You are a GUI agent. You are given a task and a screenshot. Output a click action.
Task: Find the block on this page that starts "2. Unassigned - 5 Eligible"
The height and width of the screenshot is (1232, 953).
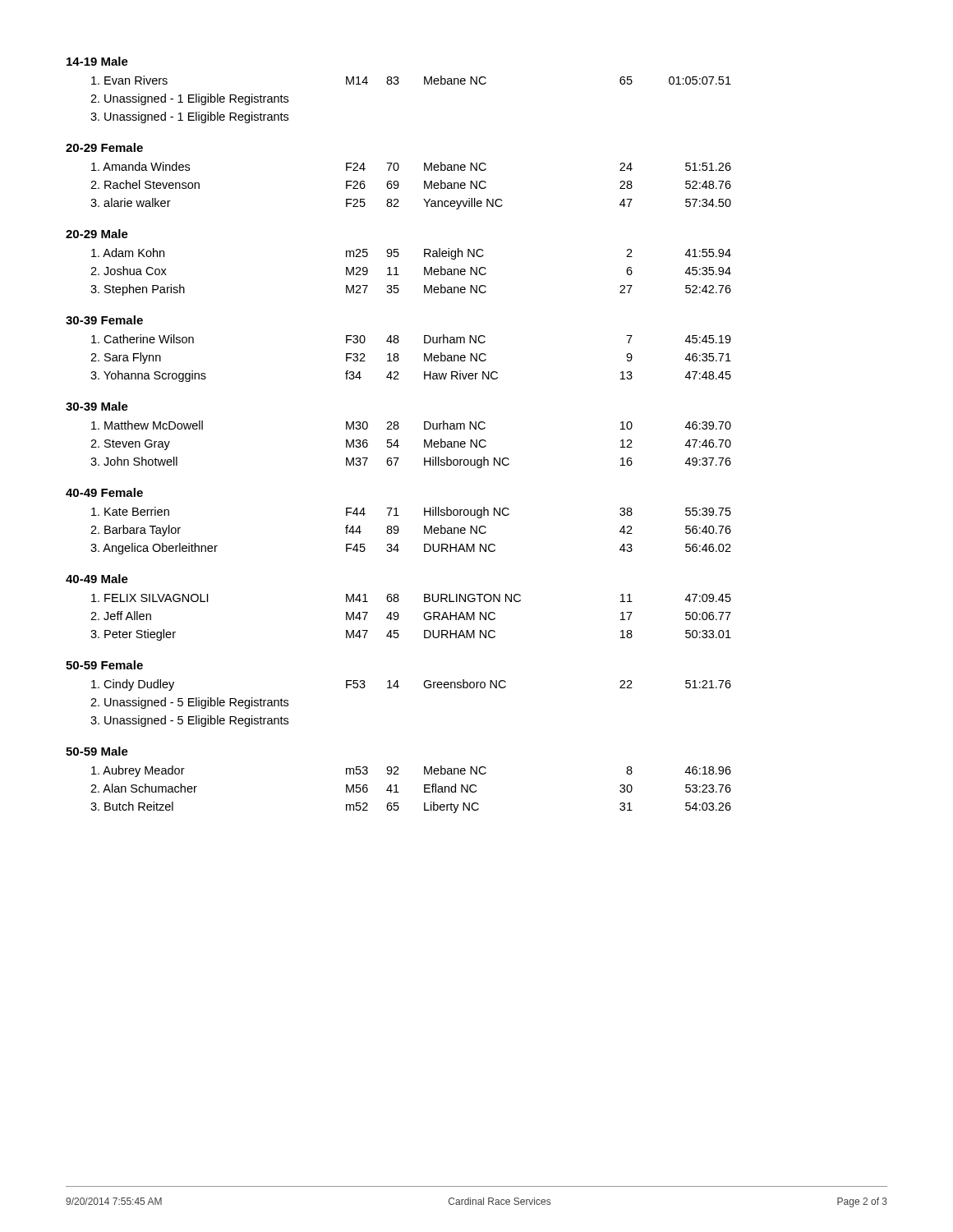pyautogui.click(x=218, y=702)
